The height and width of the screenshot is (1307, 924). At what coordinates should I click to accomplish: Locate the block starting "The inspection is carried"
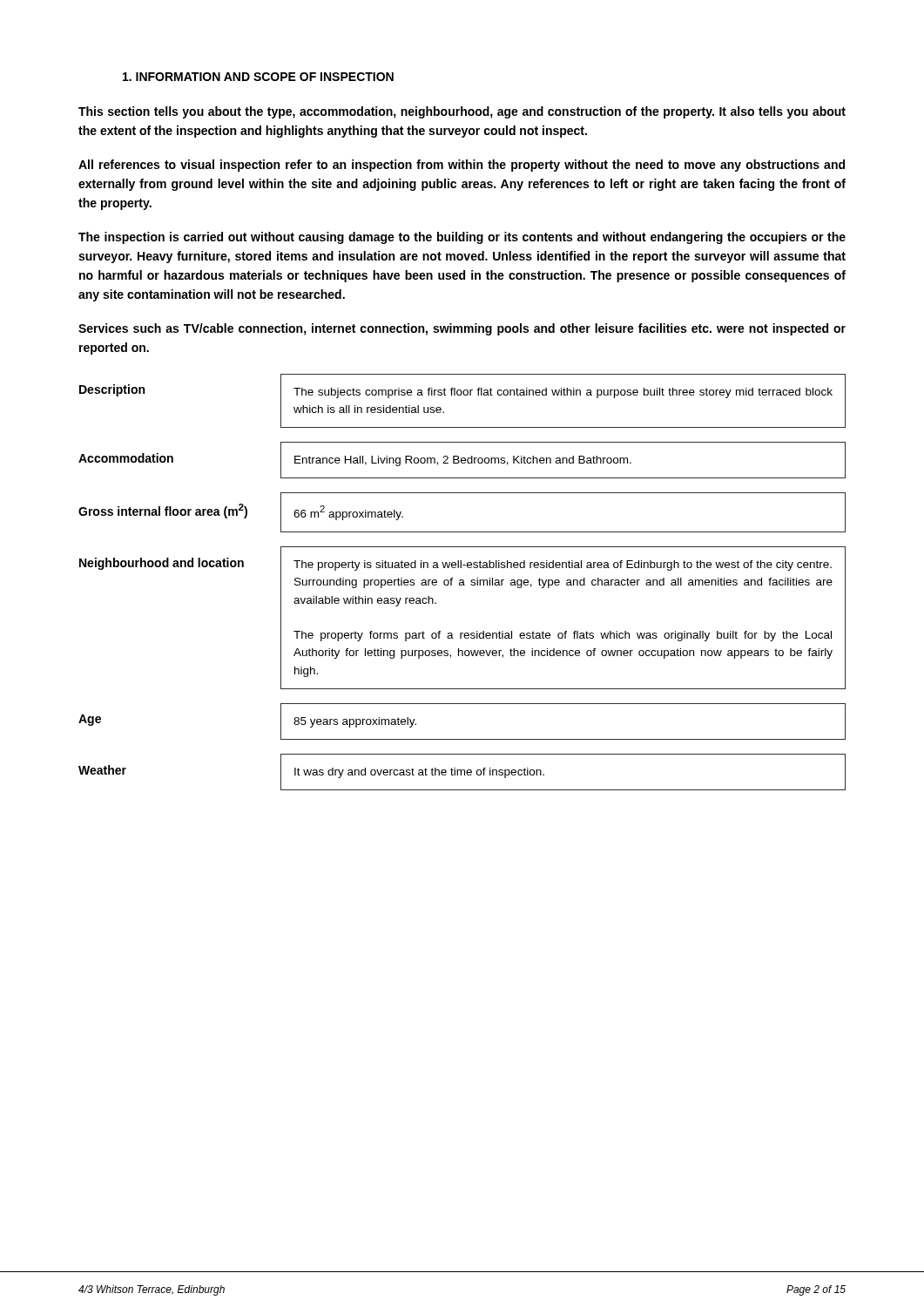click(x=462, y=266)
